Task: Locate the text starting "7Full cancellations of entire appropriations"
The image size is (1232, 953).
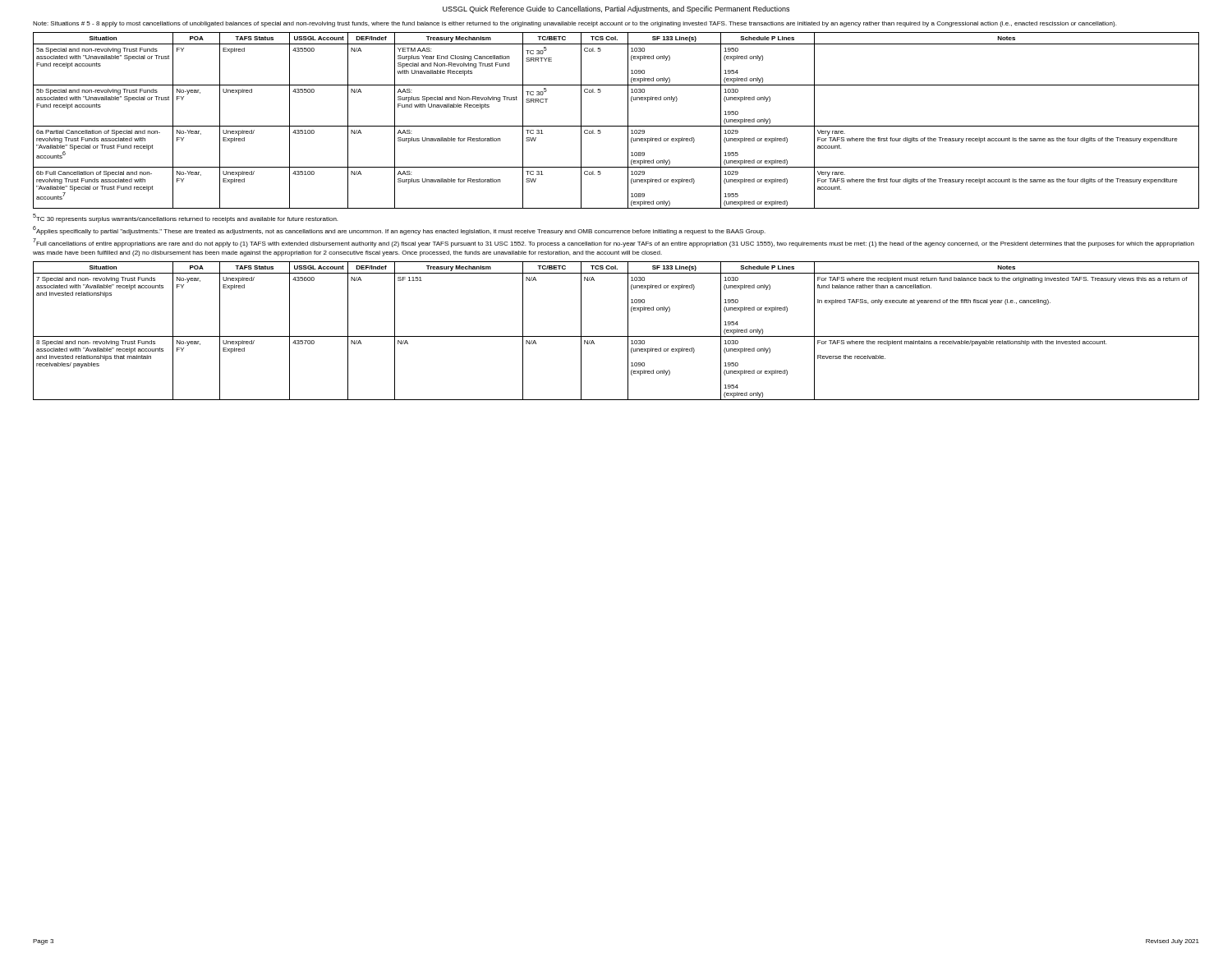Action: click(613, 247)
